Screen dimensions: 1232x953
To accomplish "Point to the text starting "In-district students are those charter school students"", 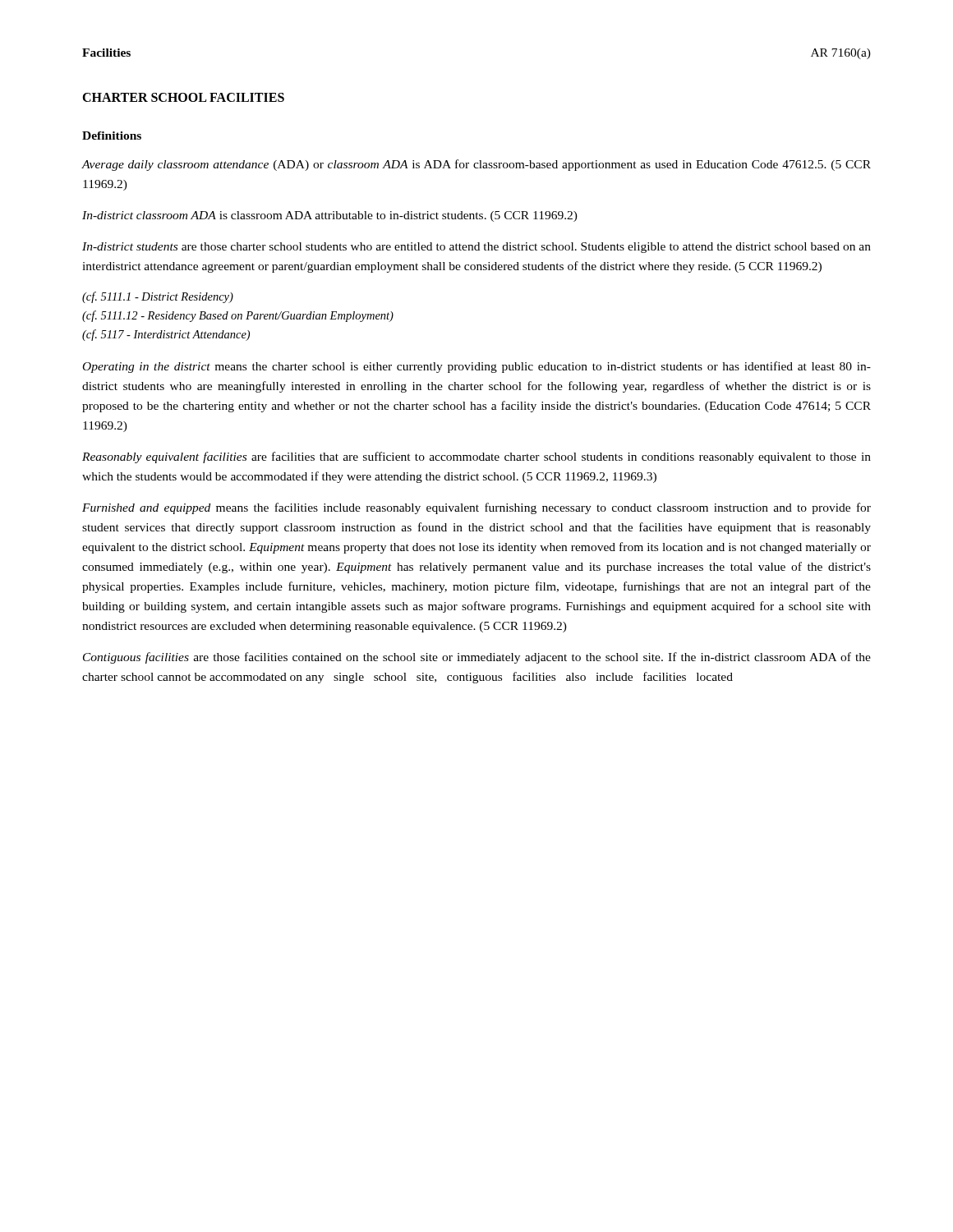I will point(476,256).
